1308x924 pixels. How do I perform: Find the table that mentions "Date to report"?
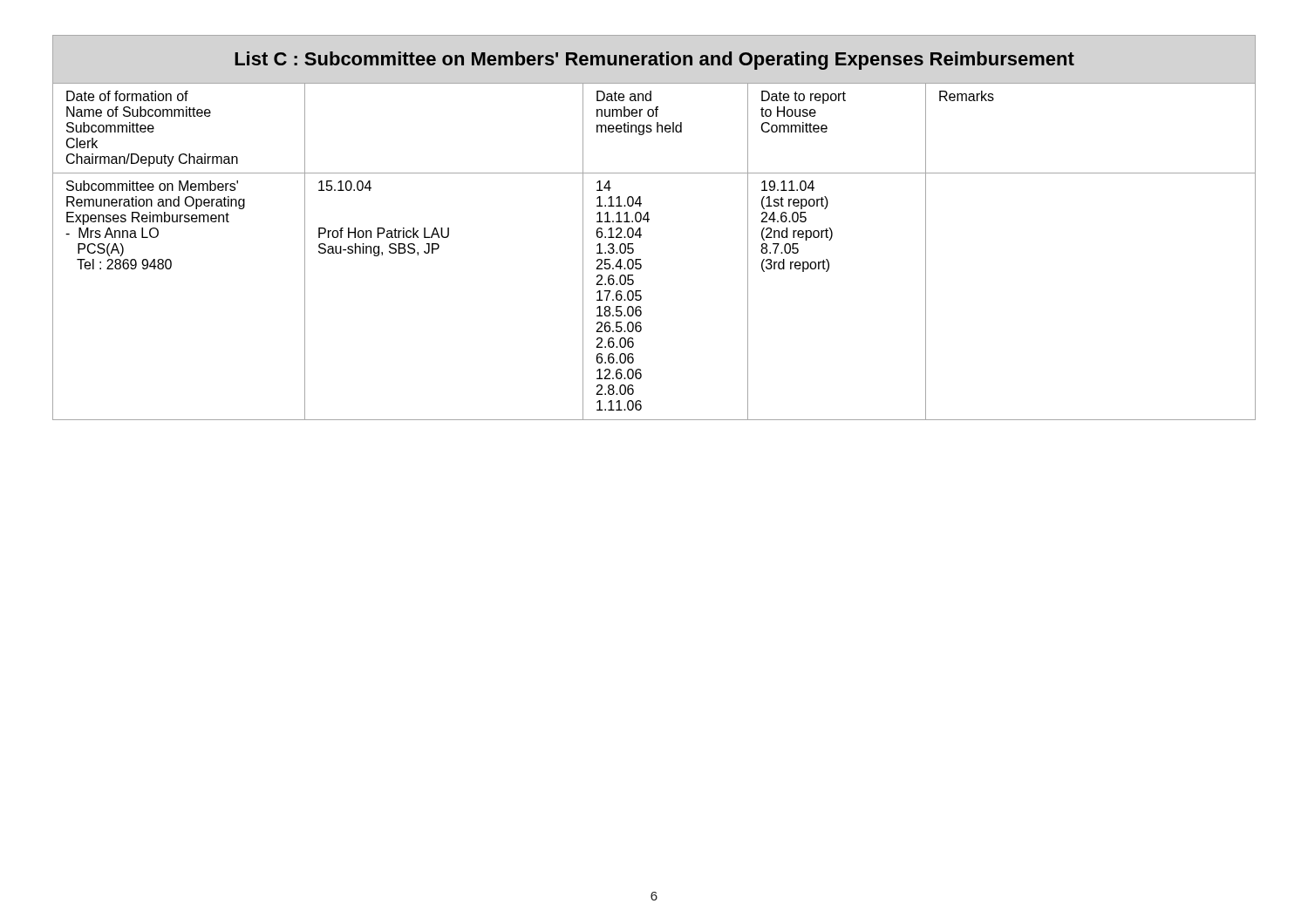(x=654, y=252)
